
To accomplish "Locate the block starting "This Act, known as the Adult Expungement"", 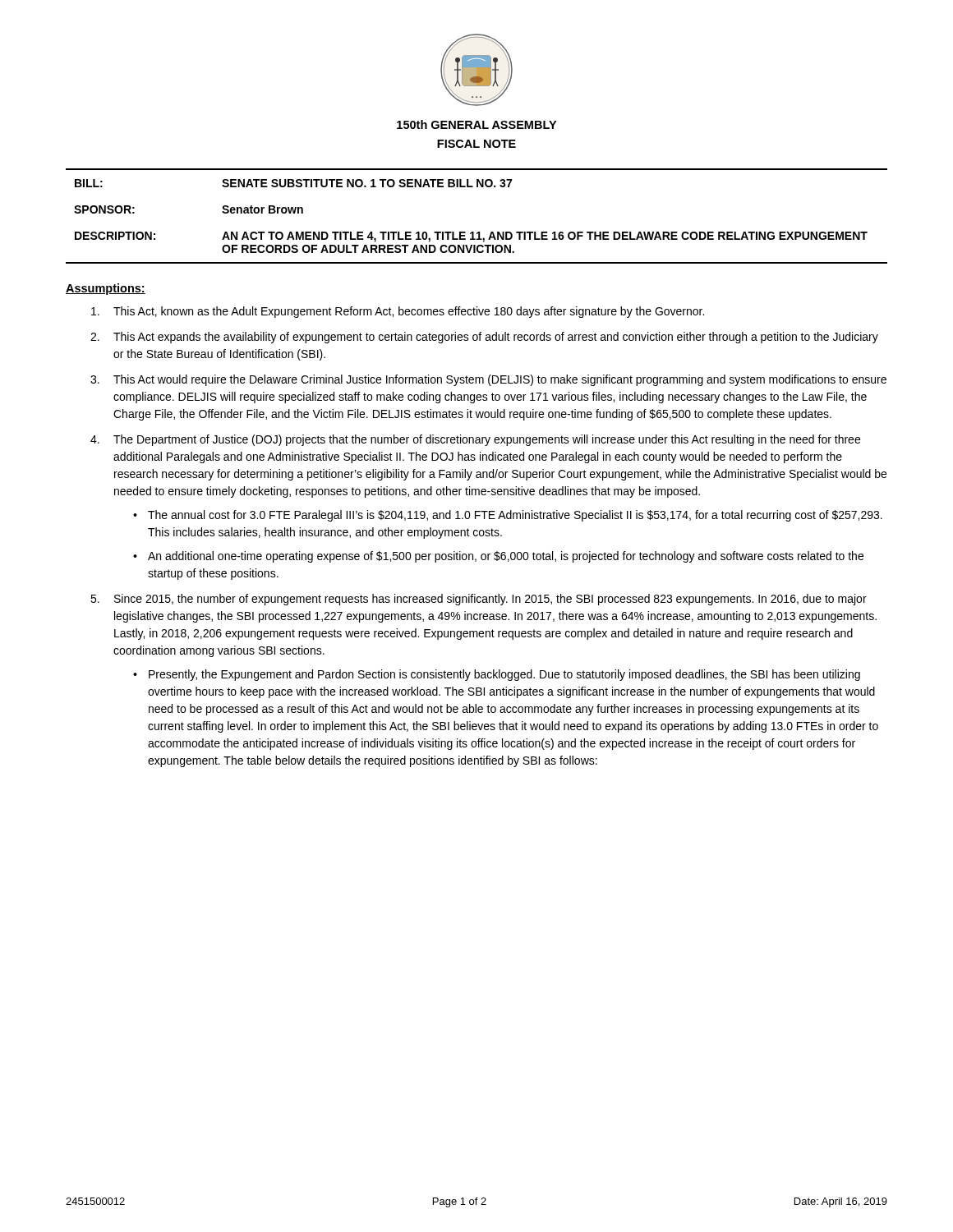I will tap(409, 312).
